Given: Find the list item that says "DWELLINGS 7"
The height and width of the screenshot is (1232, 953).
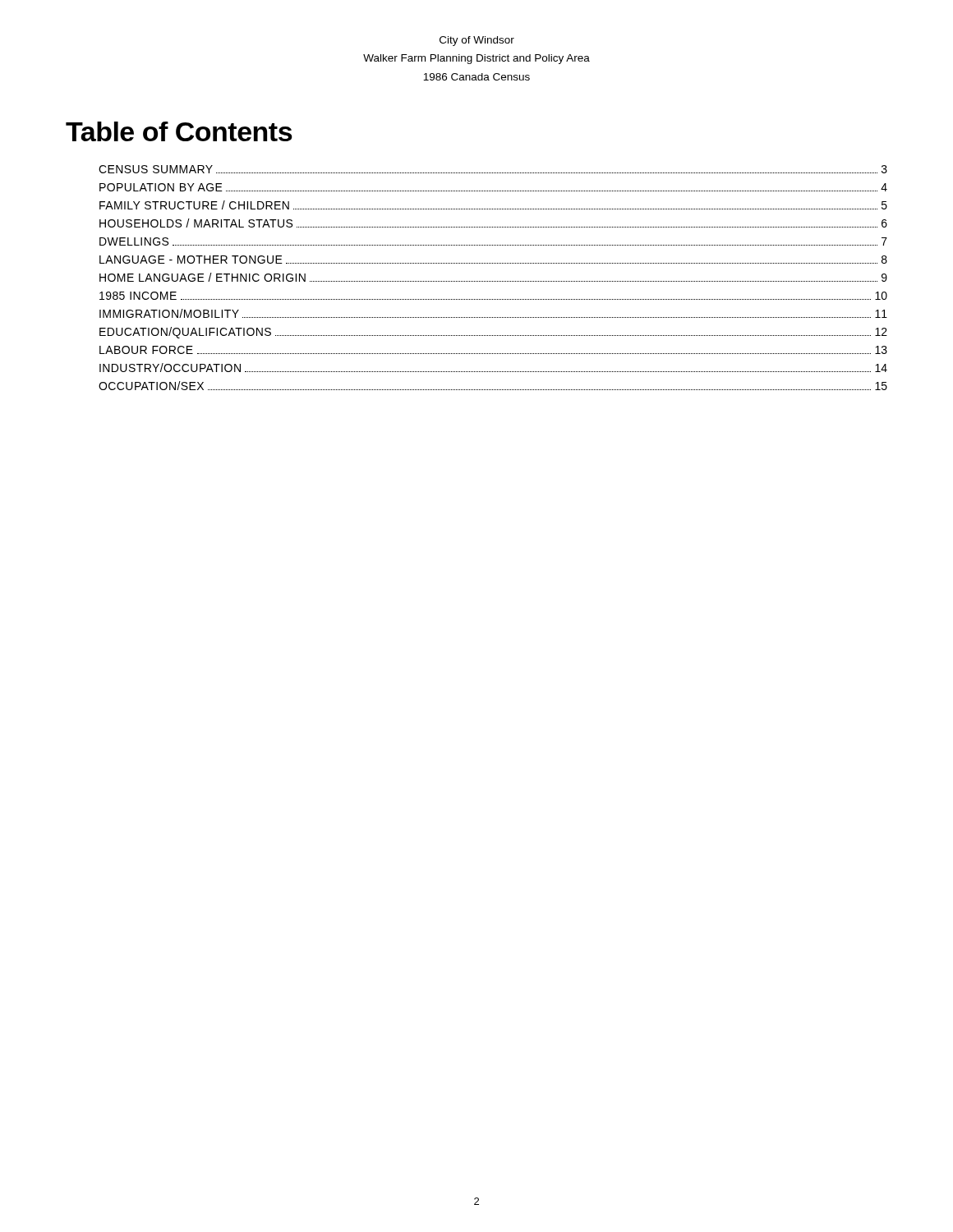Looking at the screenshot, I should 493,241.
